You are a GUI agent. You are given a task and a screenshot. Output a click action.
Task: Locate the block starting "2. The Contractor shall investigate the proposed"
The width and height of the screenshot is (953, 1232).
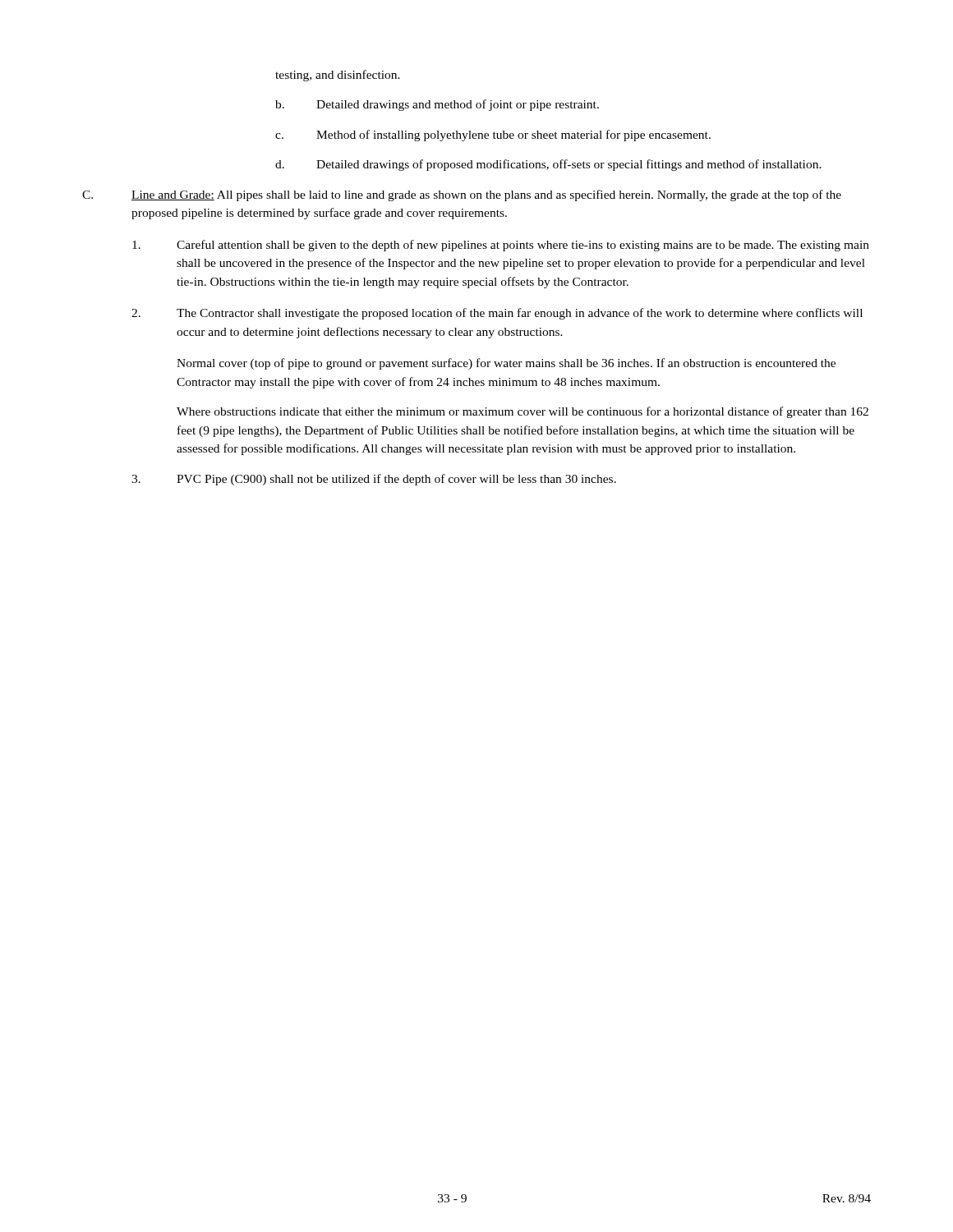pos(501,323)
